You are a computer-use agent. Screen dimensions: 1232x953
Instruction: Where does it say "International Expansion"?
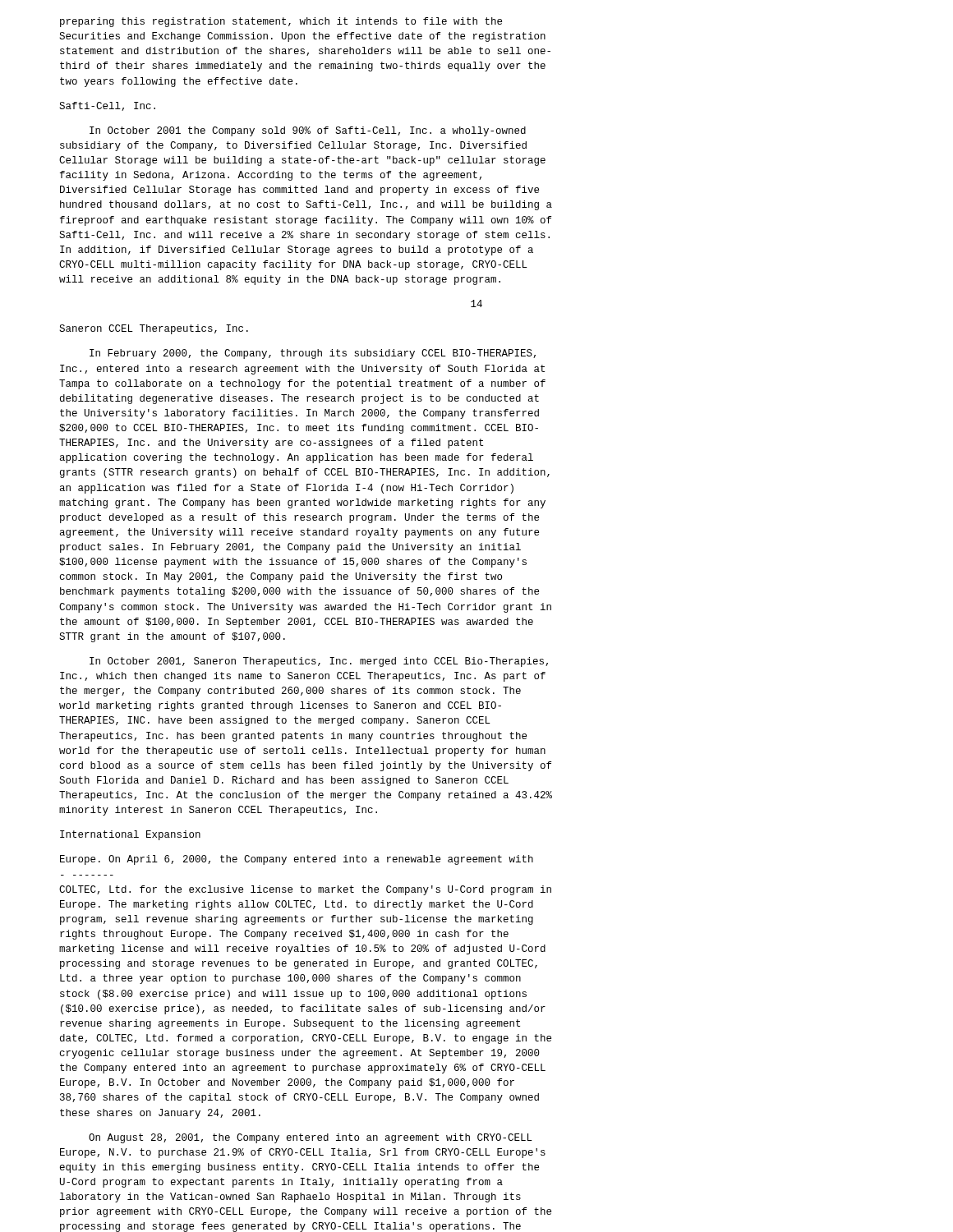click(x=130, y=835)
